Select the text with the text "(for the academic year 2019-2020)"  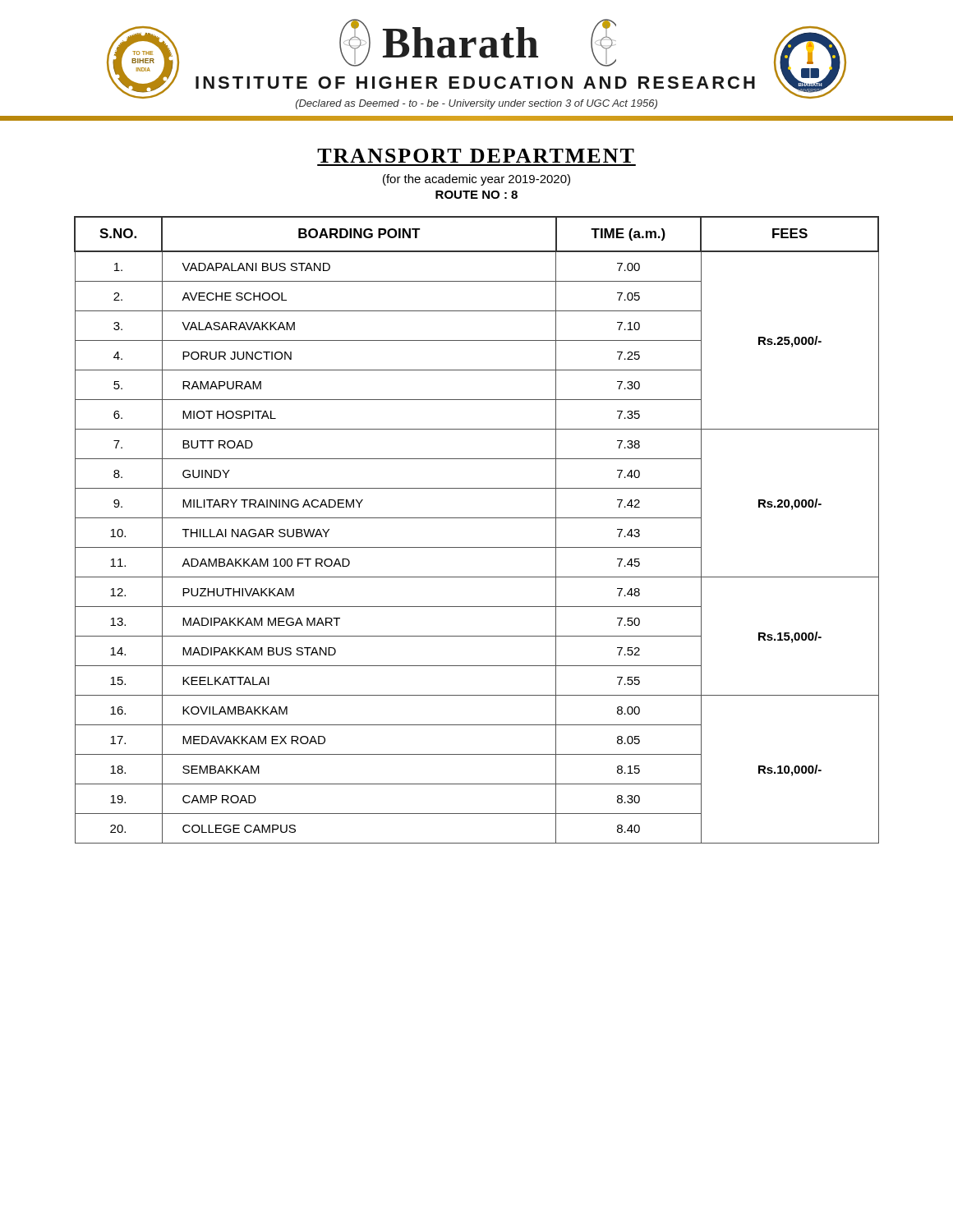(x=476, y=179)
